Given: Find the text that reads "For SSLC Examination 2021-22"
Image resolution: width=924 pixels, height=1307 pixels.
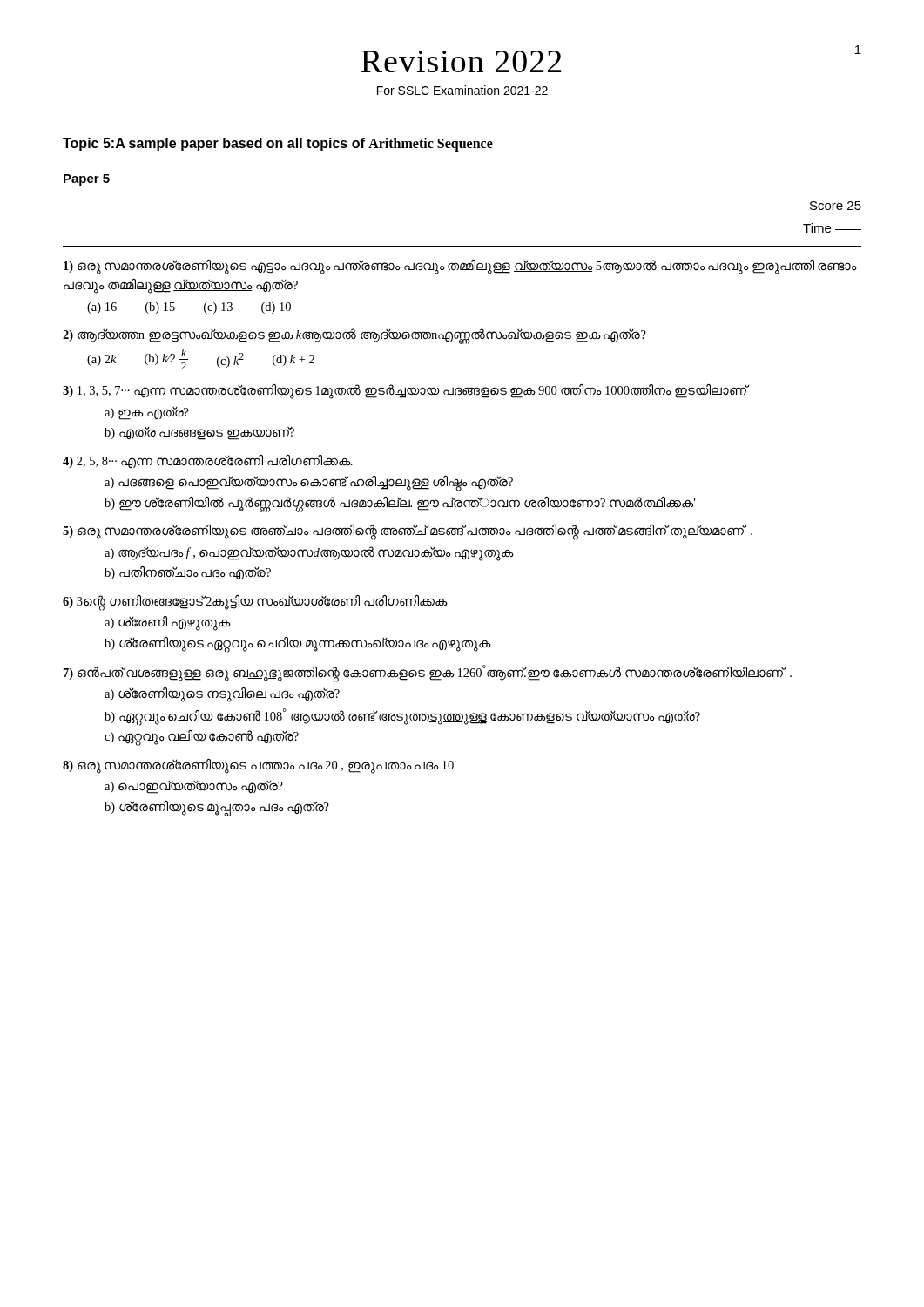Looking at the screenshot, I should click(x=462, y=91).
